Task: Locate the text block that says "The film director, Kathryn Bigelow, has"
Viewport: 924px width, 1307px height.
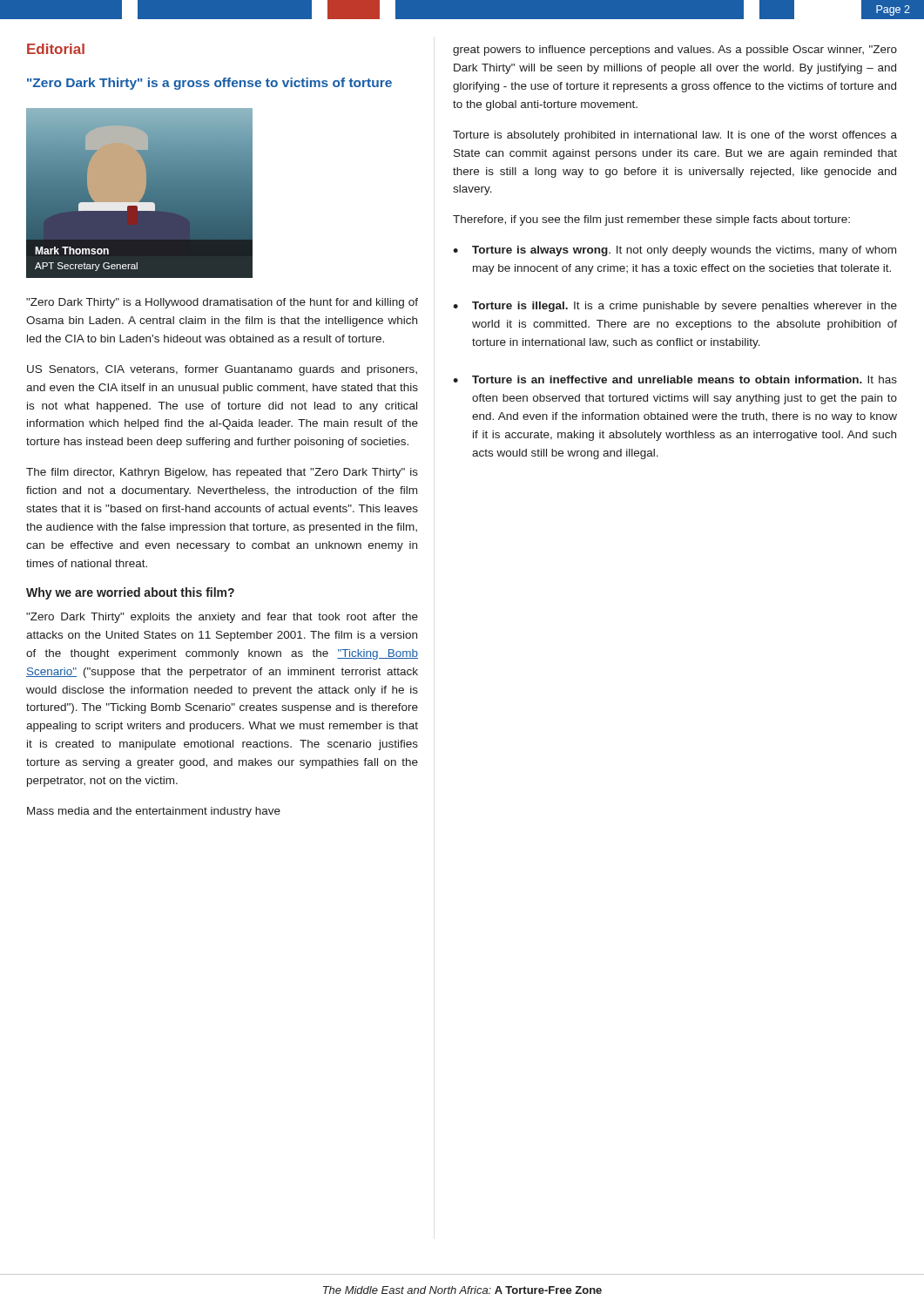Action: 222,518
